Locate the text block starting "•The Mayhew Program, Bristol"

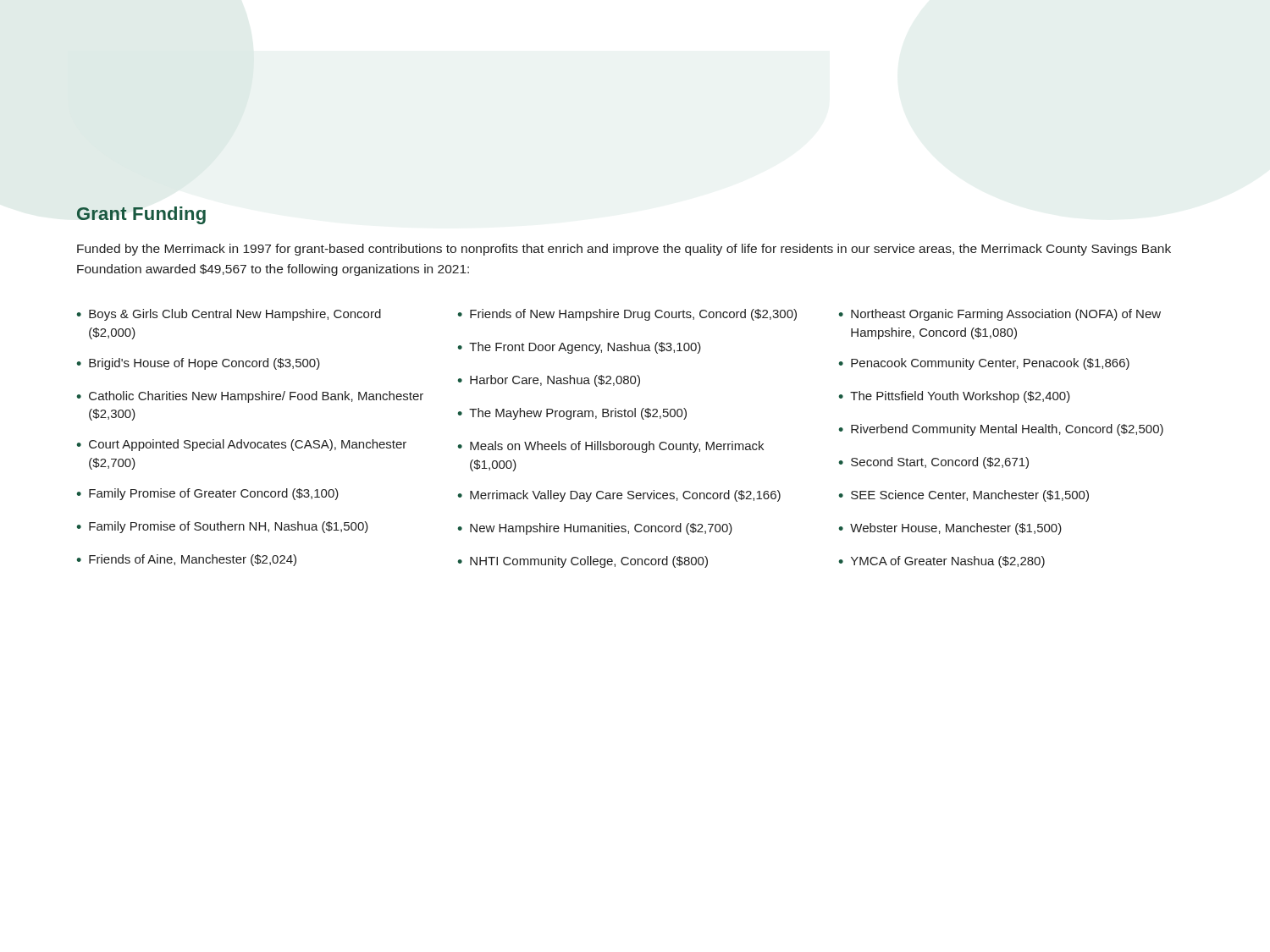(x=572, y=415)
